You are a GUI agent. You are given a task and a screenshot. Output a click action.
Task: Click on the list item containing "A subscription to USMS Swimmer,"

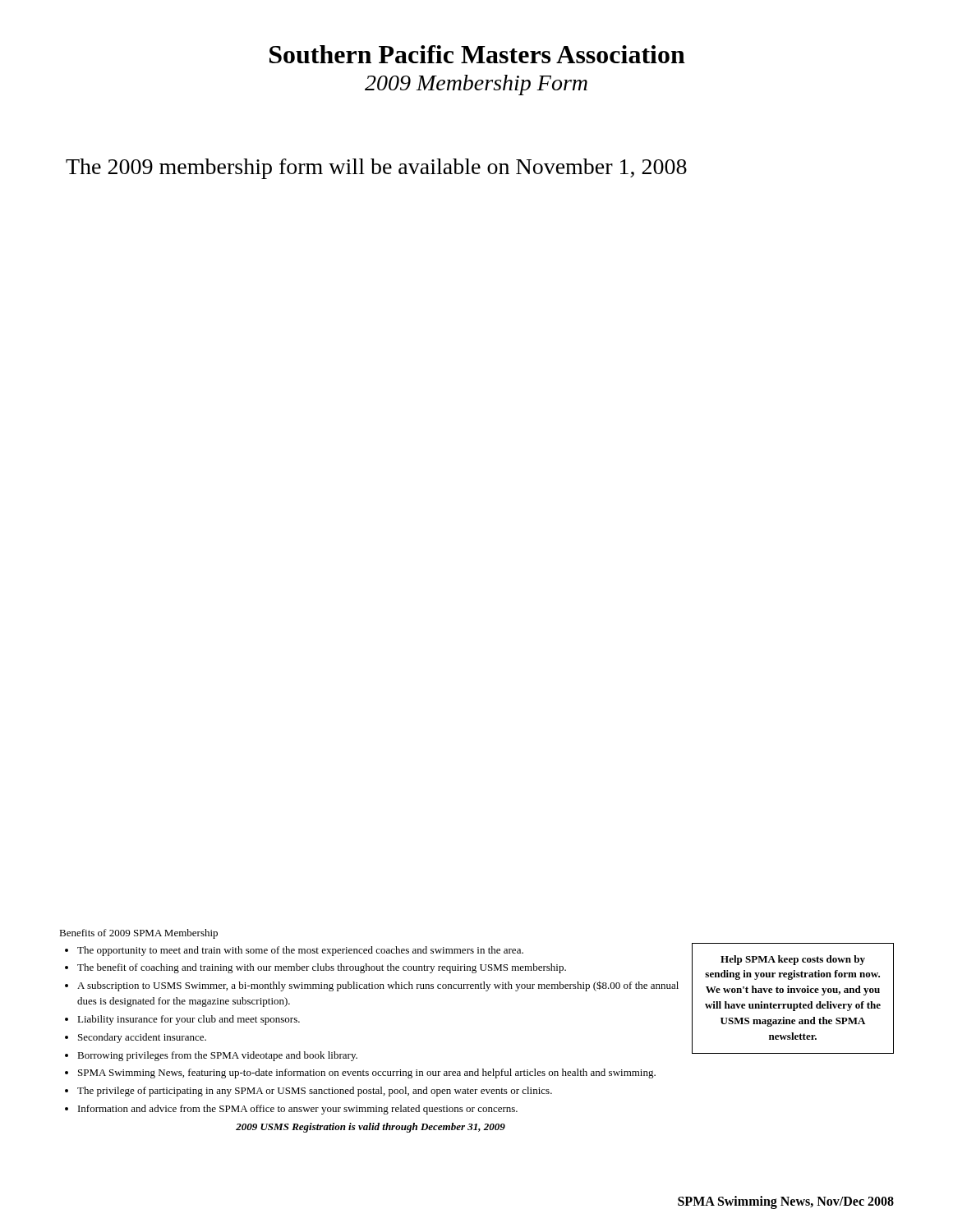[x=378, y=993]
